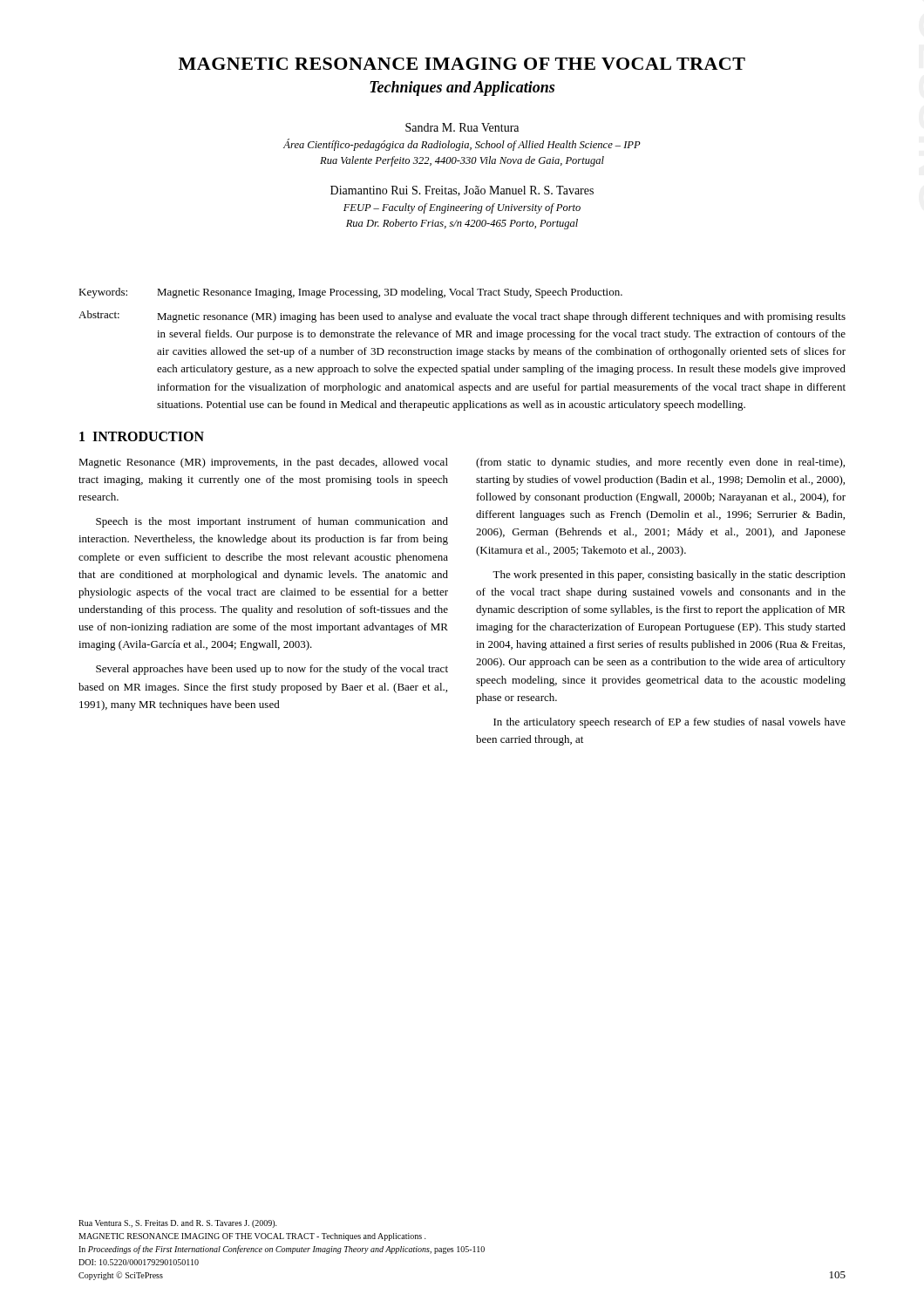924x1308 pixels.
Task: Point to the block beginning "Diamantino Rui S. Freitas, João Manuel R."
Action: pos(462,208)
